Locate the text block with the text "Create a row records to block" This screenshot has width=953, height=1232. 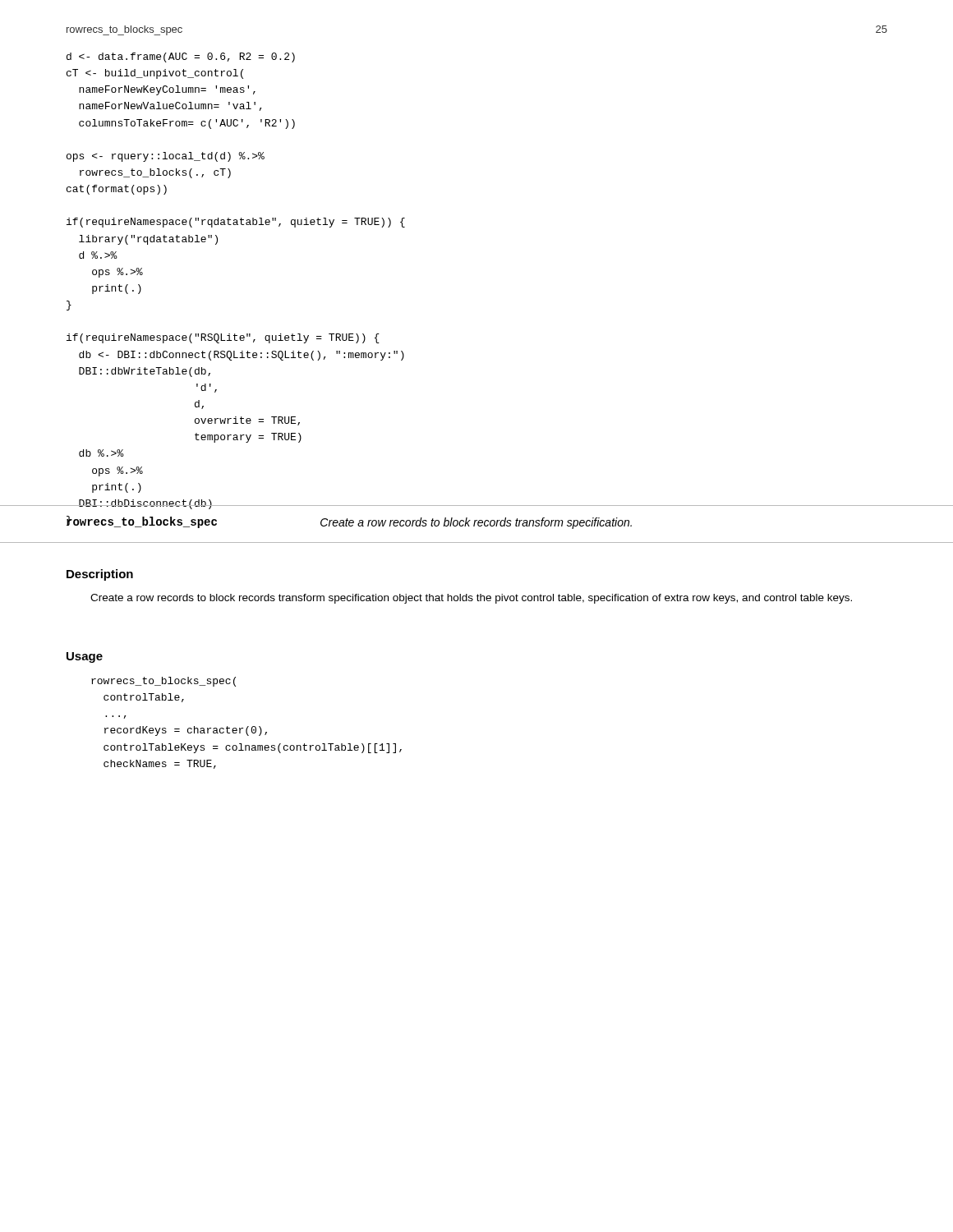pos(472,598)
